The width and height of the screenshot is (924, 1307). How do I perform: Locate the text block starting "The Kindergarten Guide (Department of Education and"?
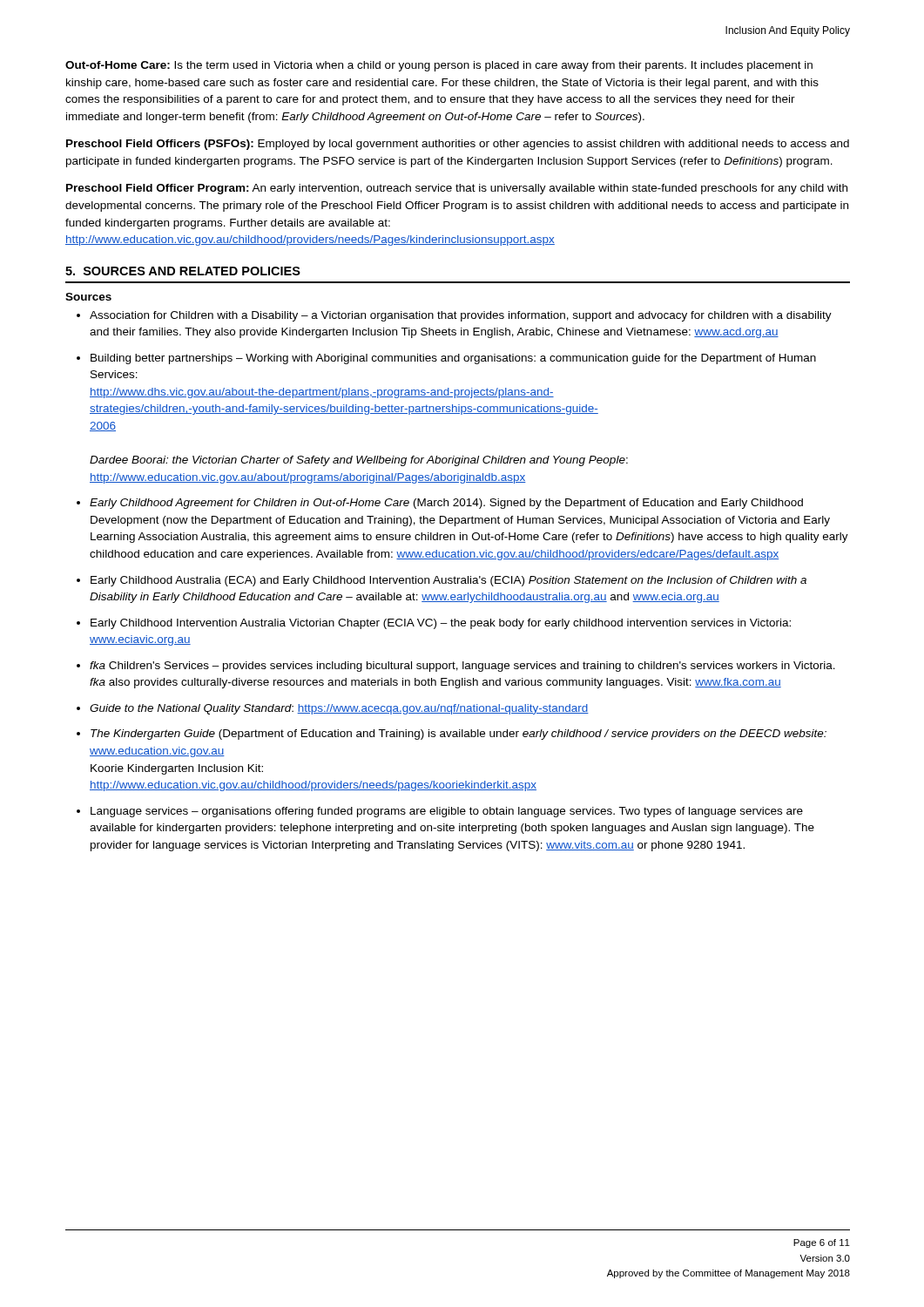(459, 735)
